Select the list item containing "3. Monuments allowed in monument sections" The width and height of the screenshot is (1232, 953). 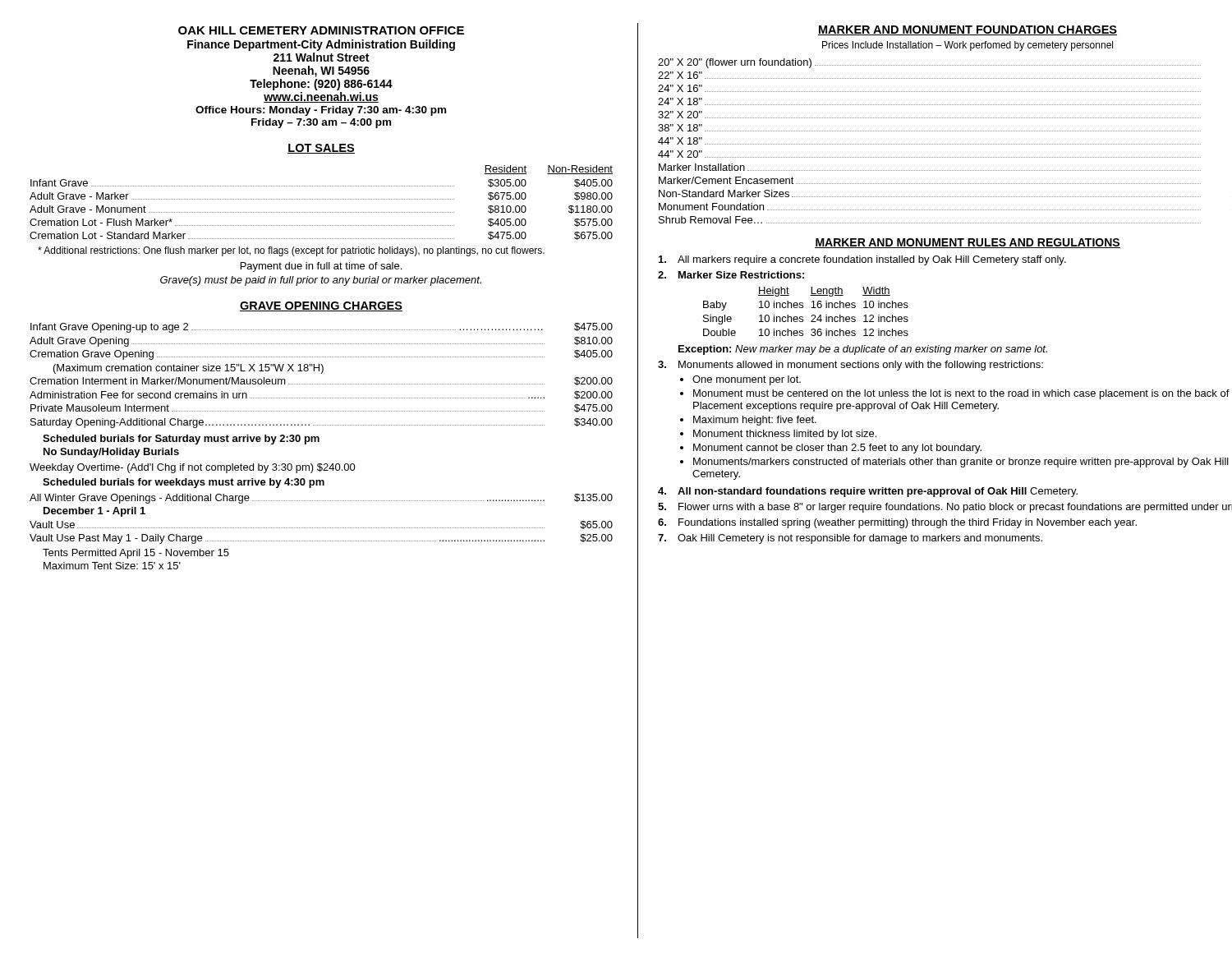[x=945, y=420]
